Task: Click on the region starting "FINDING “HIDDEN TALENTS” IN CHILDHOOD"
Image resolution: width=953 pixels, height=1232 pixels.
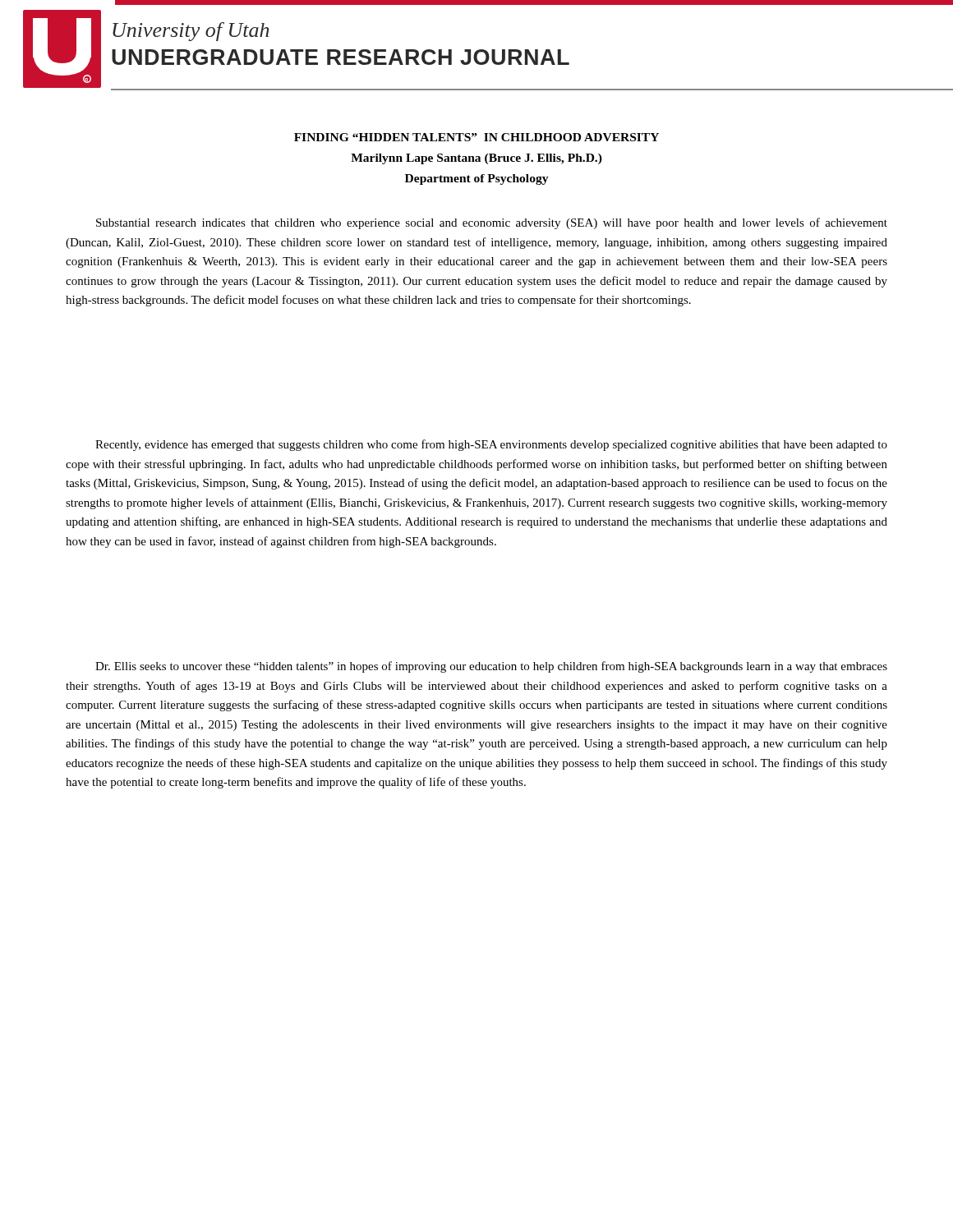Action: tap(476, 158)
